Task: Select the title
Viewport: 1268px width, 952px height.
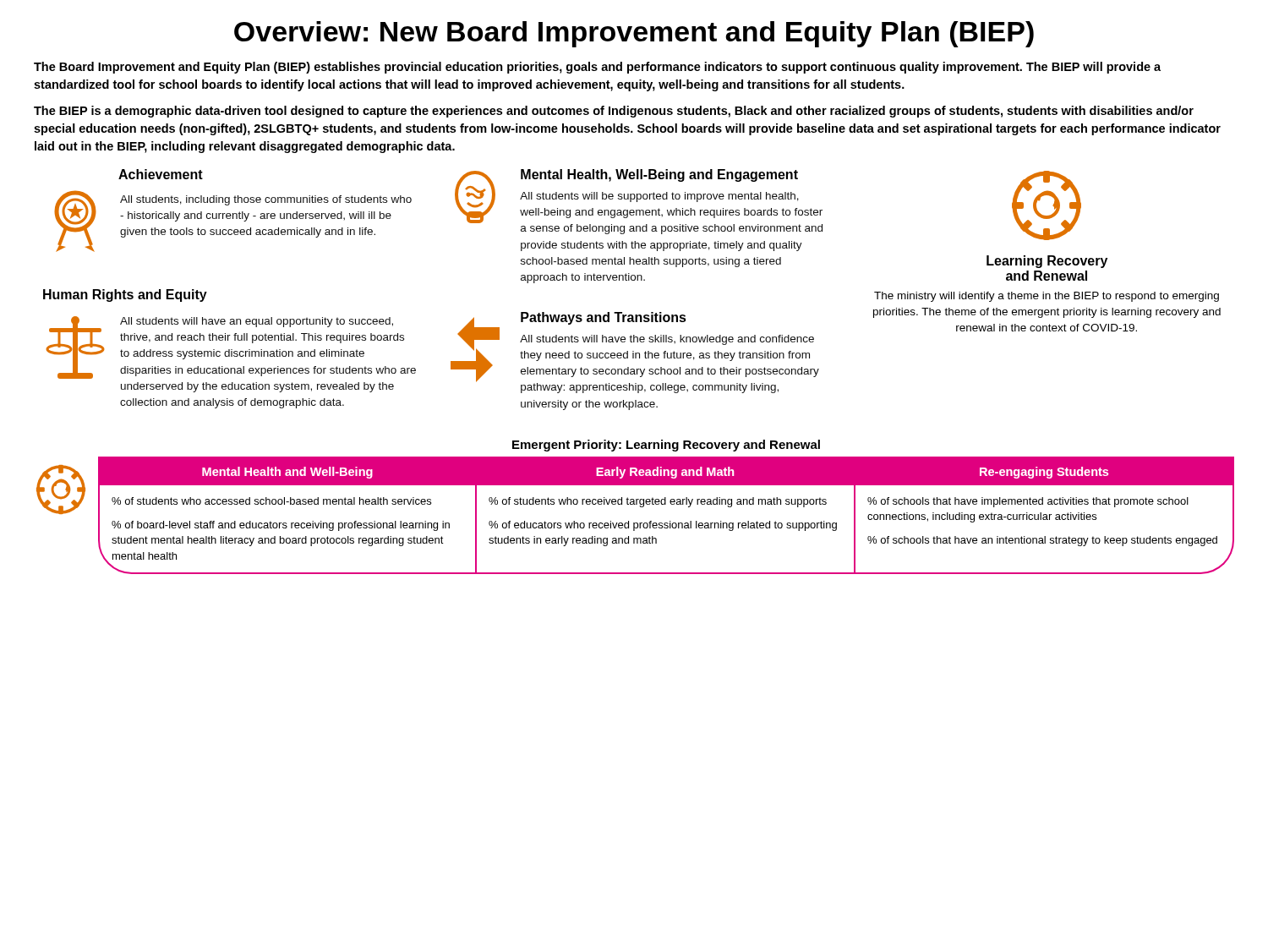Action: 634,32
